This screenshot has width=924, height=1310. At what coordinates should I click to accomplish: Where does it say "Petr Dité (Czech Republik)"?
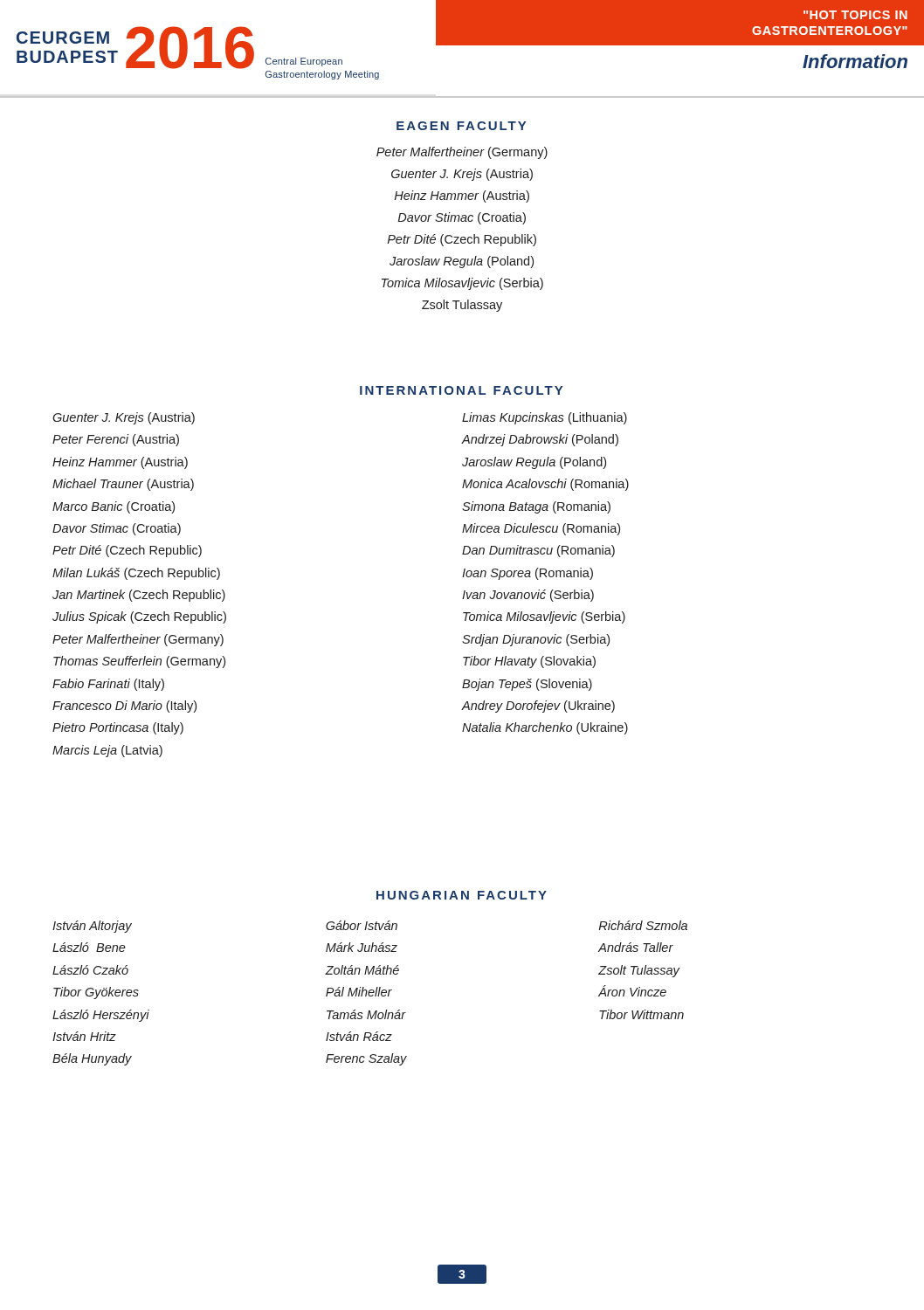pos(462,239)
